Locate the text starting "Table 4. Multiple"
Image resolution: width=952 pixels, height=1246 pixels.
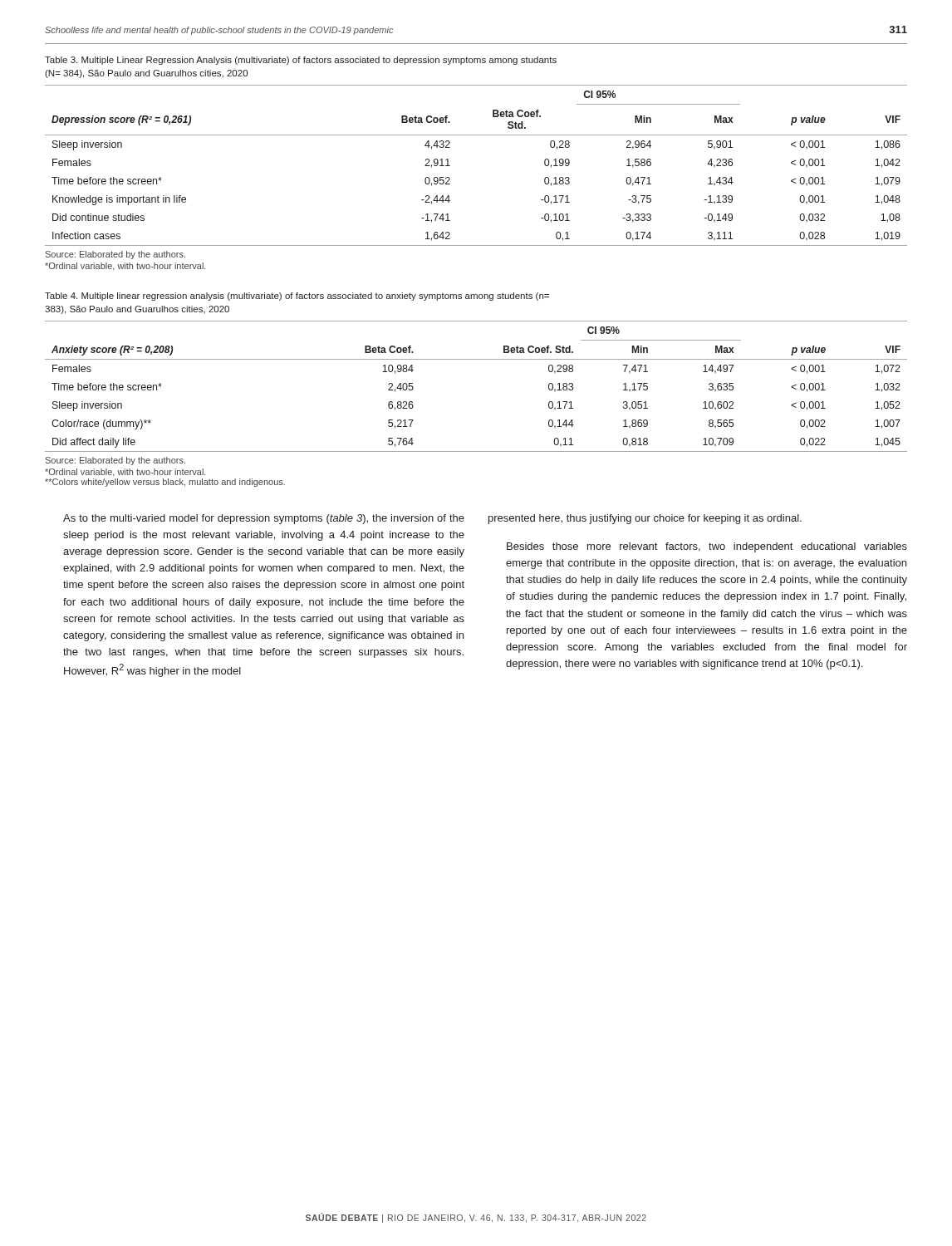297,302
